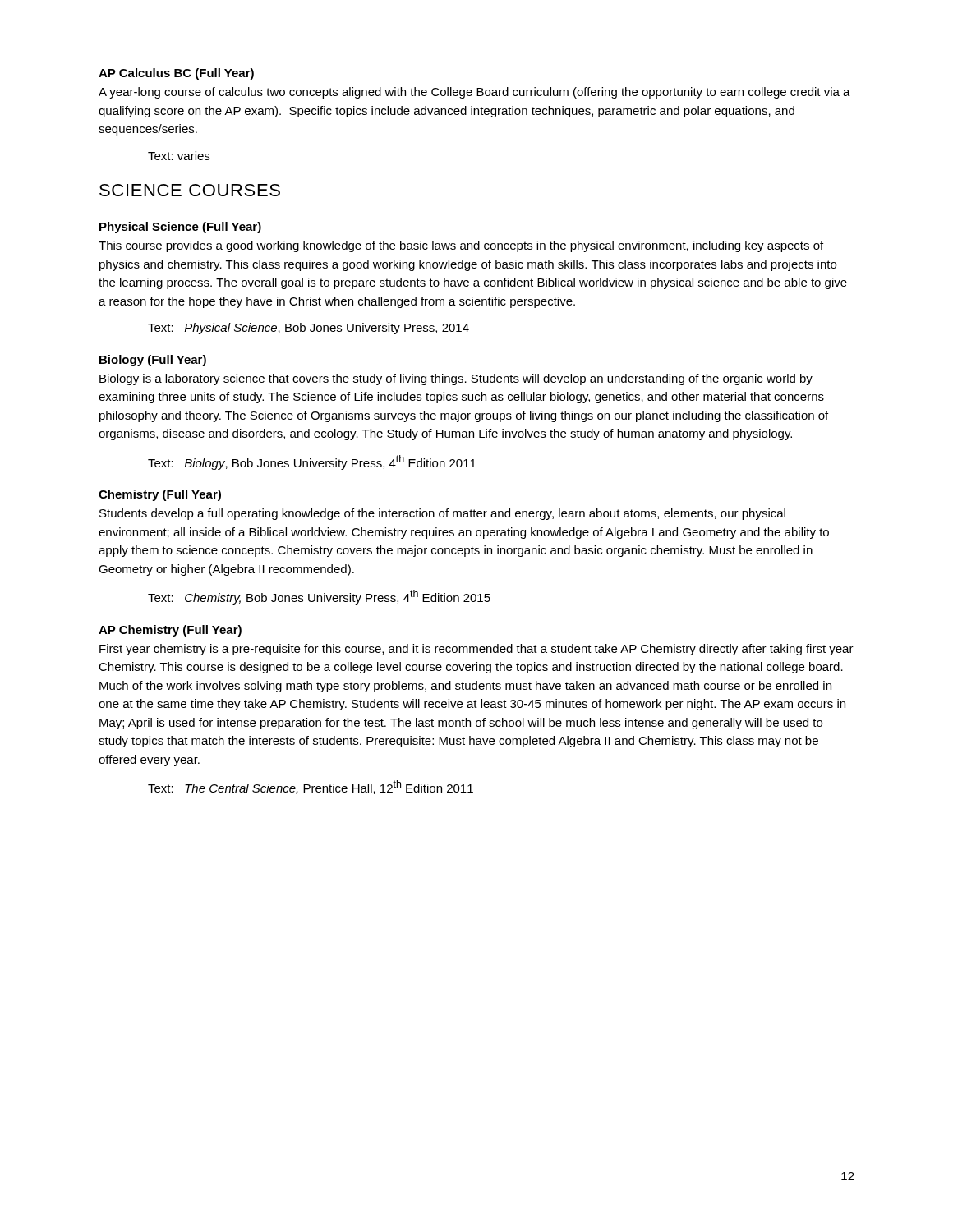Click on the text block that reads "A year-long course of calculus"
The height and width of the screenshot is (1232, 953).
[x=474, y=110]
